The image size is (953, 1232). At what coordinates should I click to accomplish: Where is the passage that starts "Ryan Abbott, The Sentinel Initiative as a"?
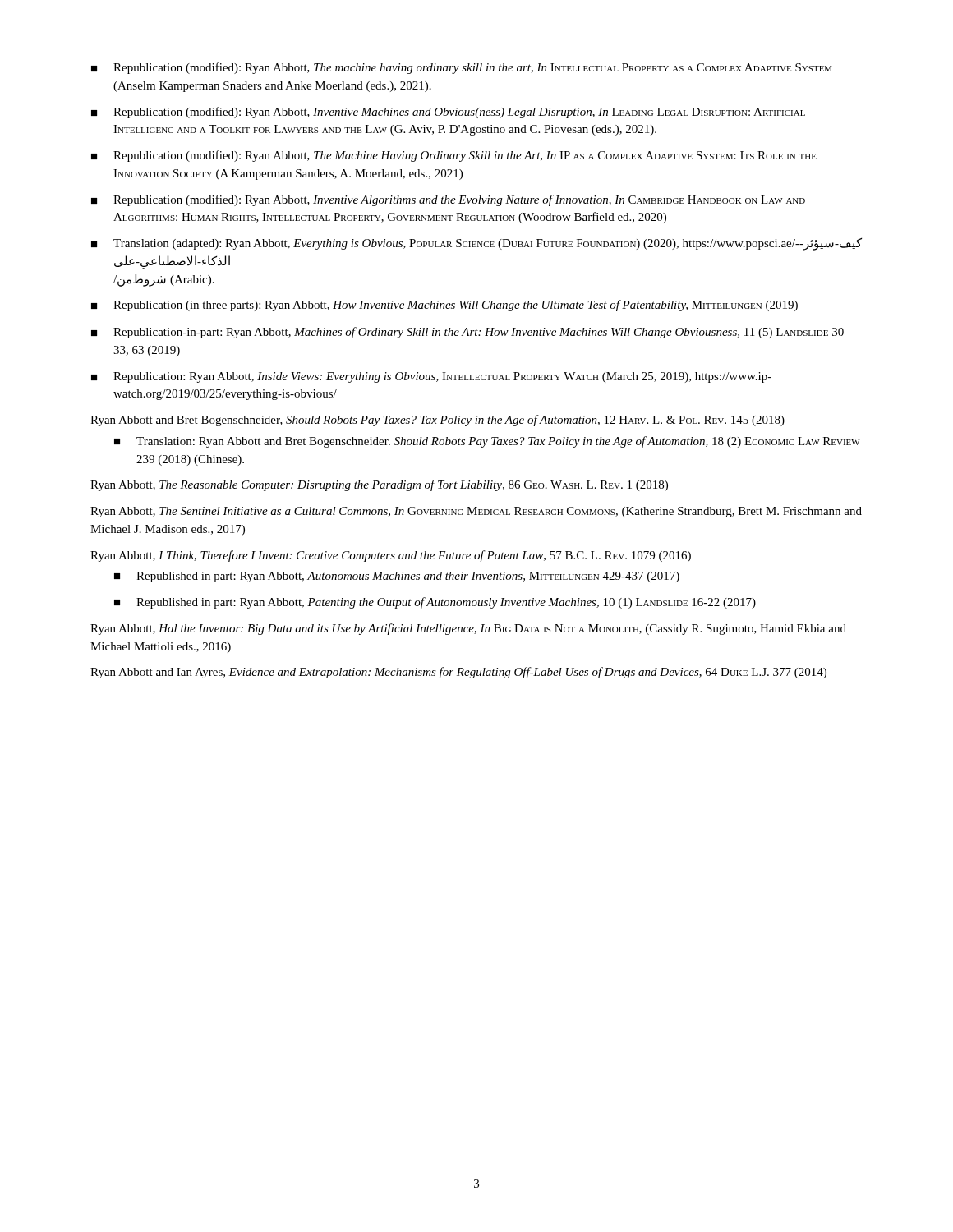coord(476,520)
